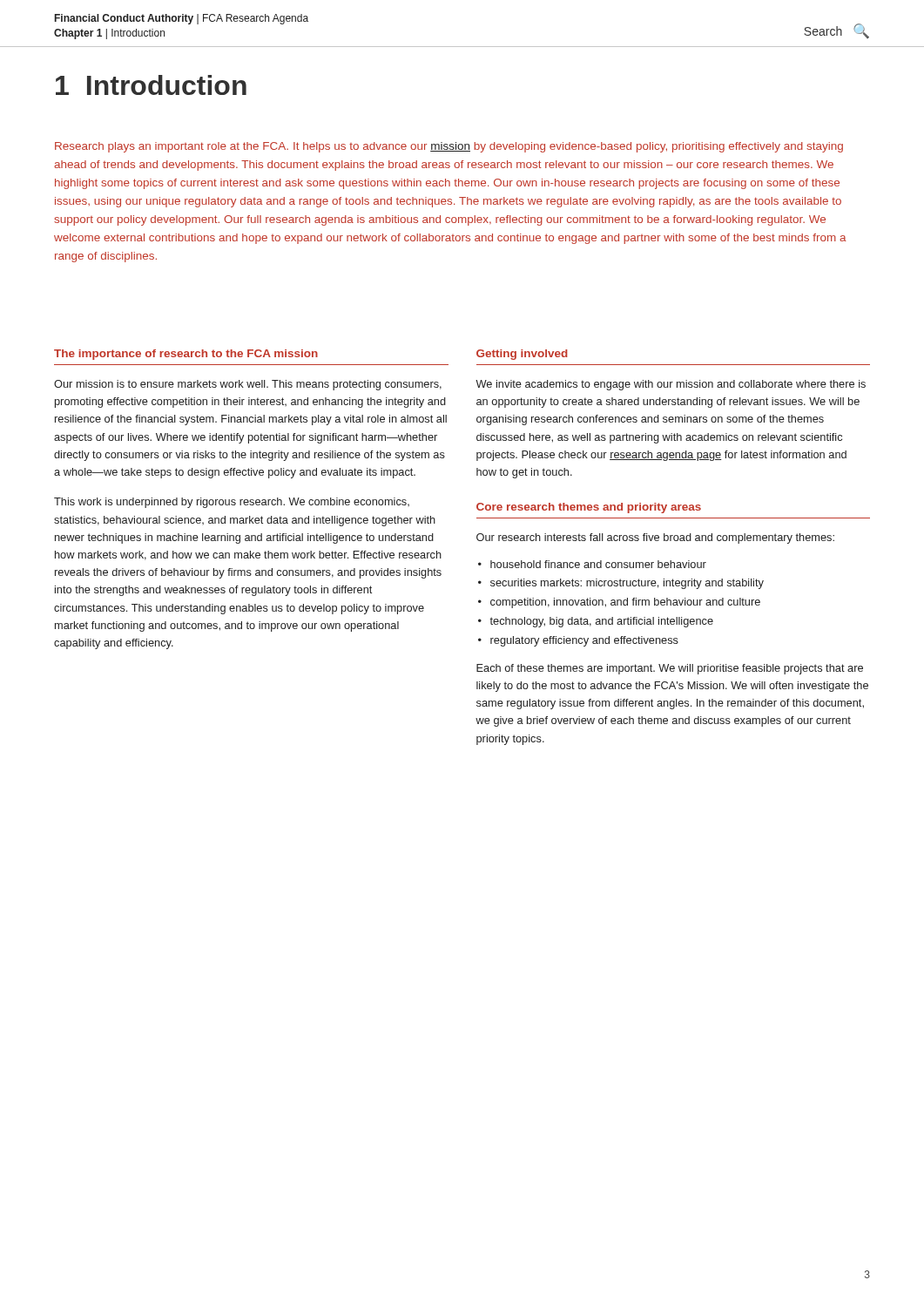This screenshot has width=924, height=1307.
Task: Click the passage that begins "Each of these themes are important. We"
Action: [x=672, y=703]
